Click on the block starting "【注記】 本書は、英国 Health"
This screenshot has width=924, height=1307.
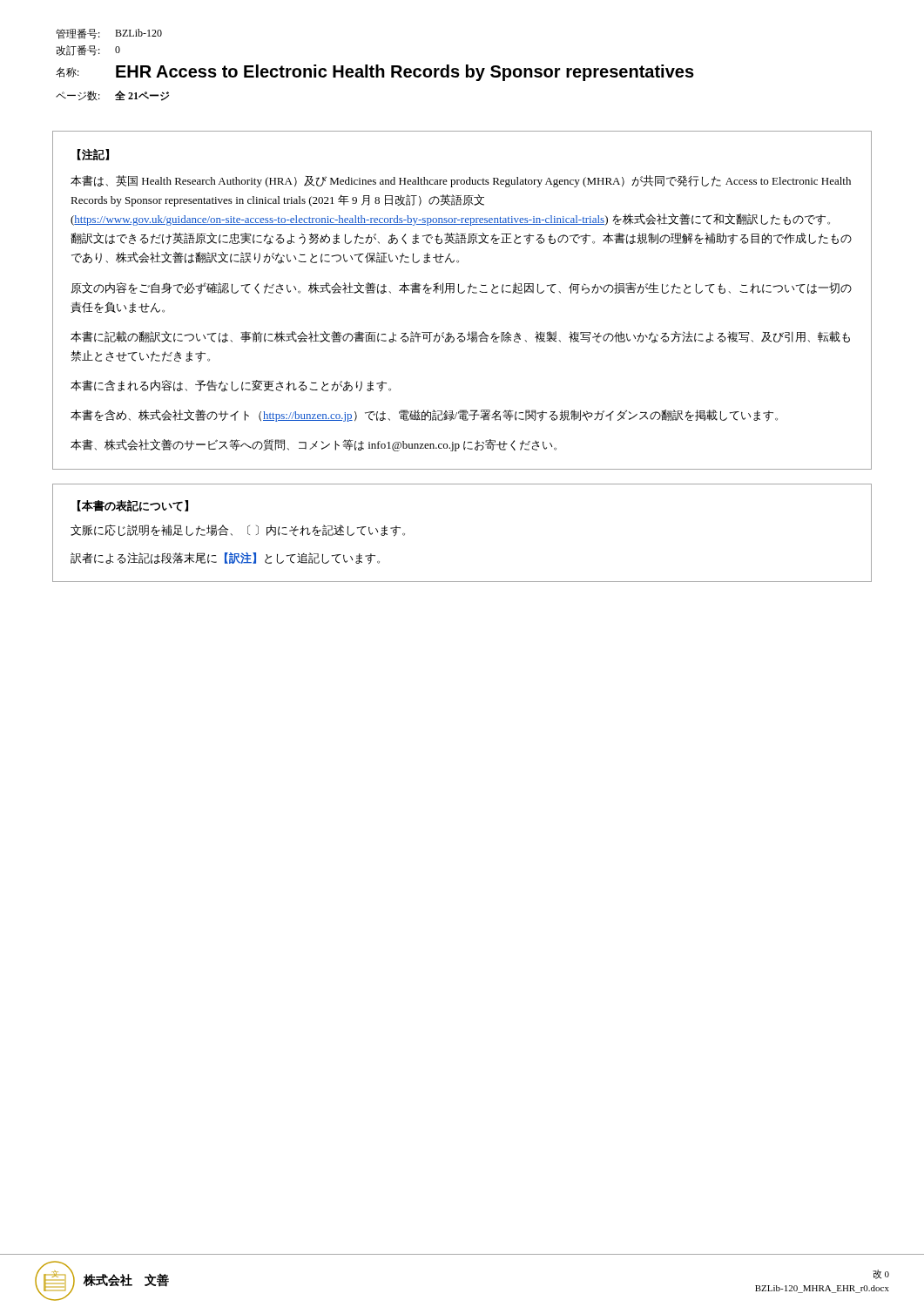click(462, 300)
